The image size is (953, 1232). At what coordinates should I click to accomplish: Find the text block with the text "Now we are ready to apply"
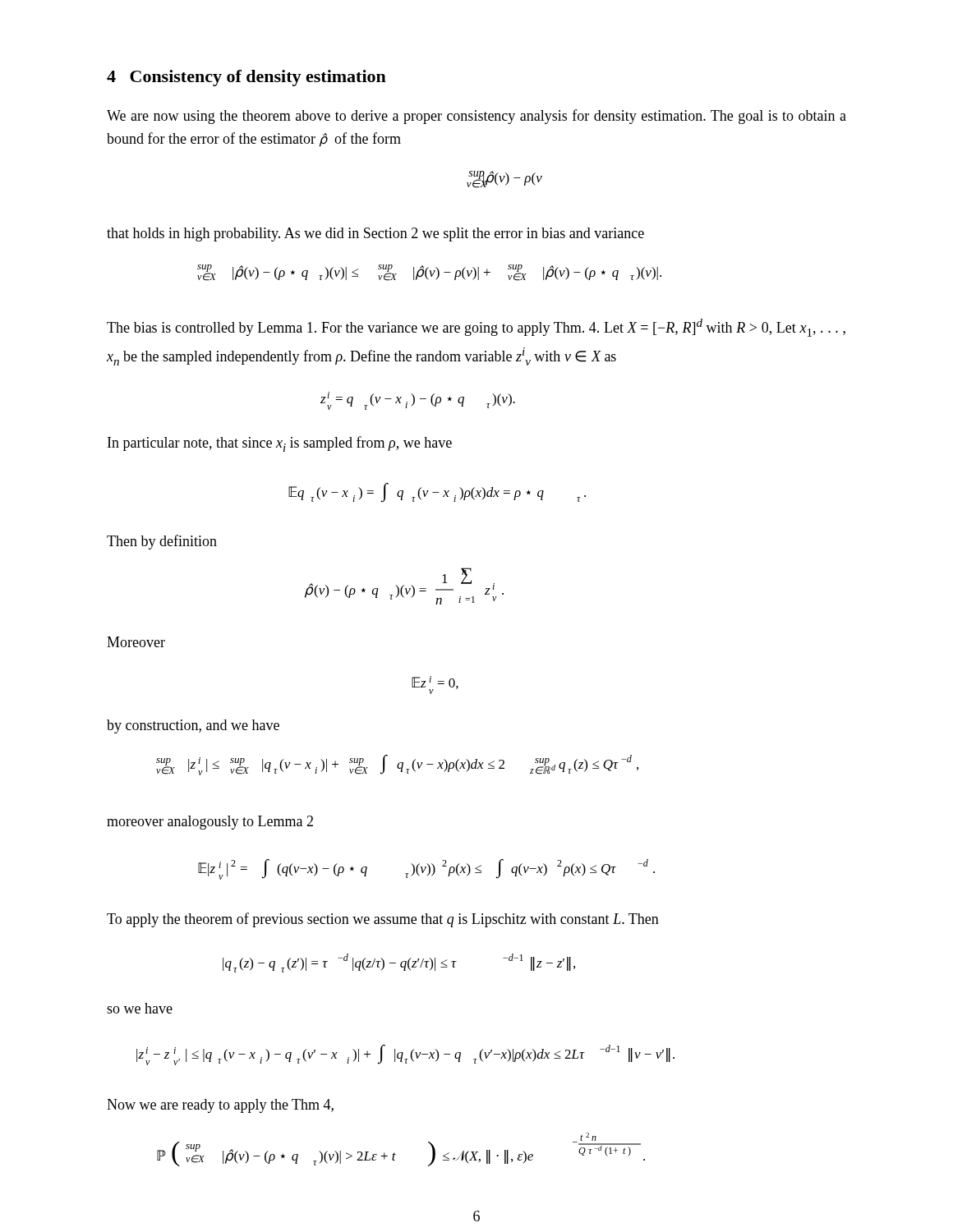(x=220, y=1106)
